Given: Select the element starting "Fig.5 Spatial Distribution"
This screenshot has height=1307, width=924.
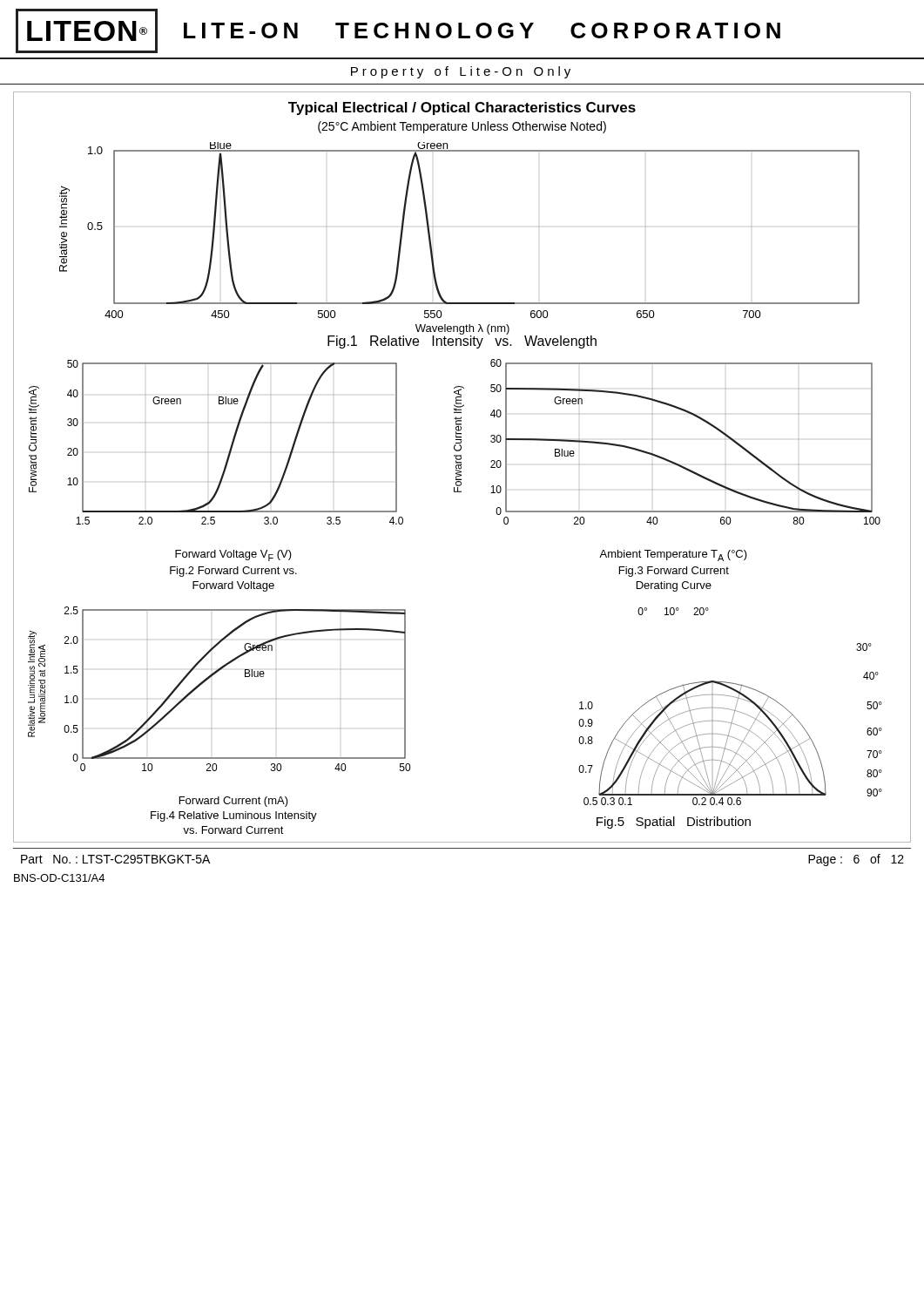Looking at the screenshot, I should coord(674,822).
